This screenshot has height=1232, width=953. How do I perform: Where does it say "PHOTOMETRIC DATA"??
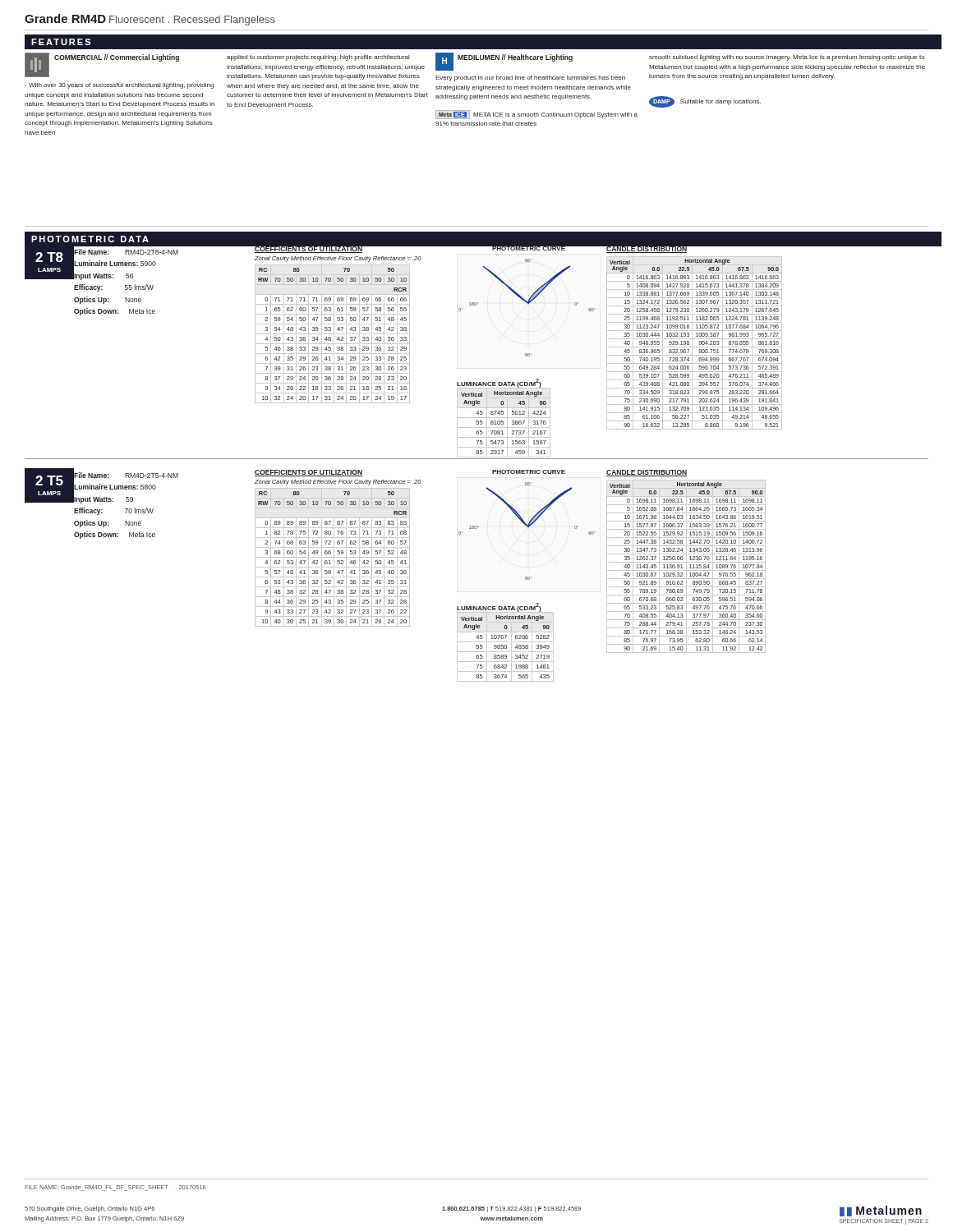(x=91, y=239)
